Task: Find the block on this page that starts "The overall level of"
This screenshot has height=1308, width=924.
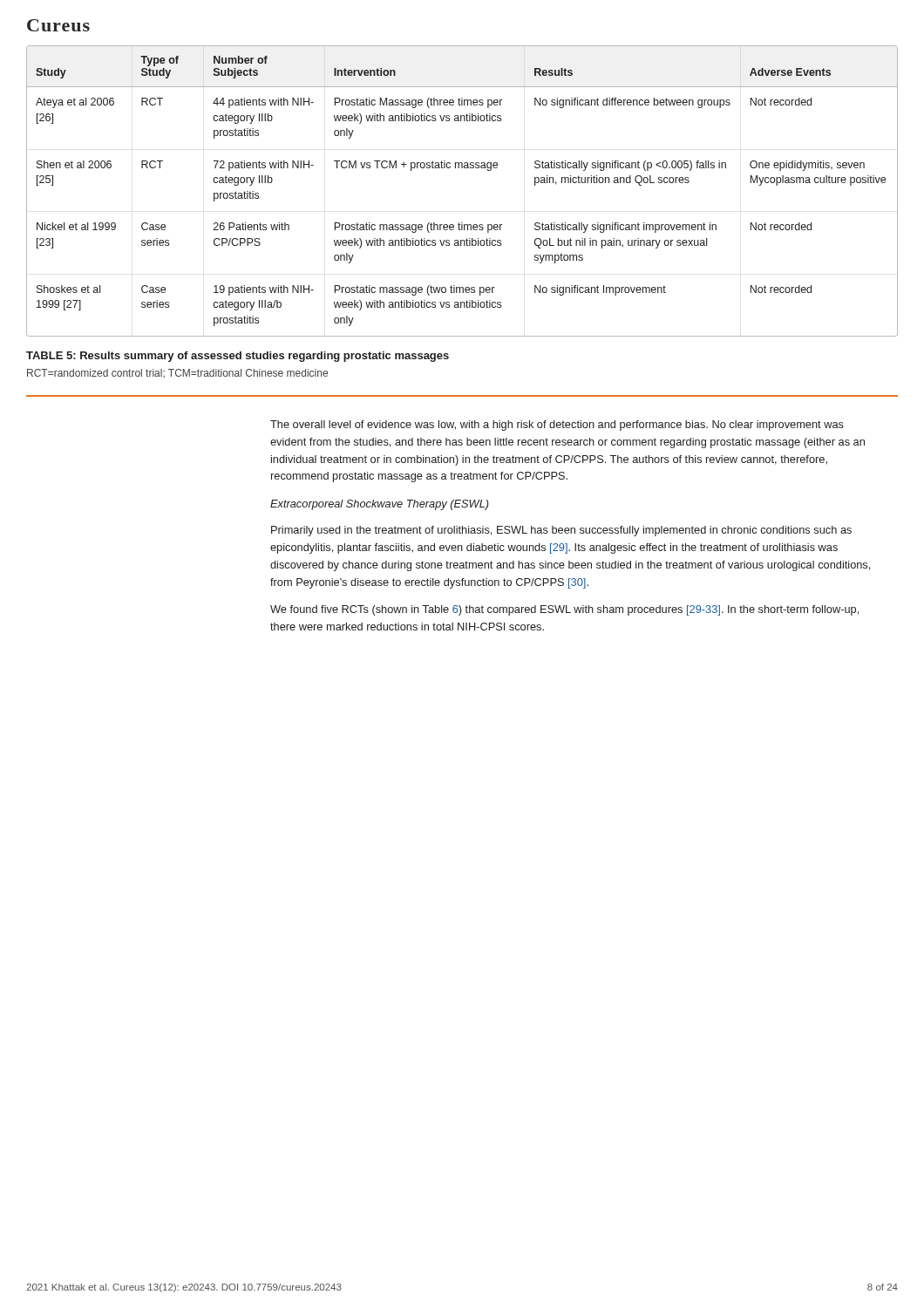Action: pos(571,451)
